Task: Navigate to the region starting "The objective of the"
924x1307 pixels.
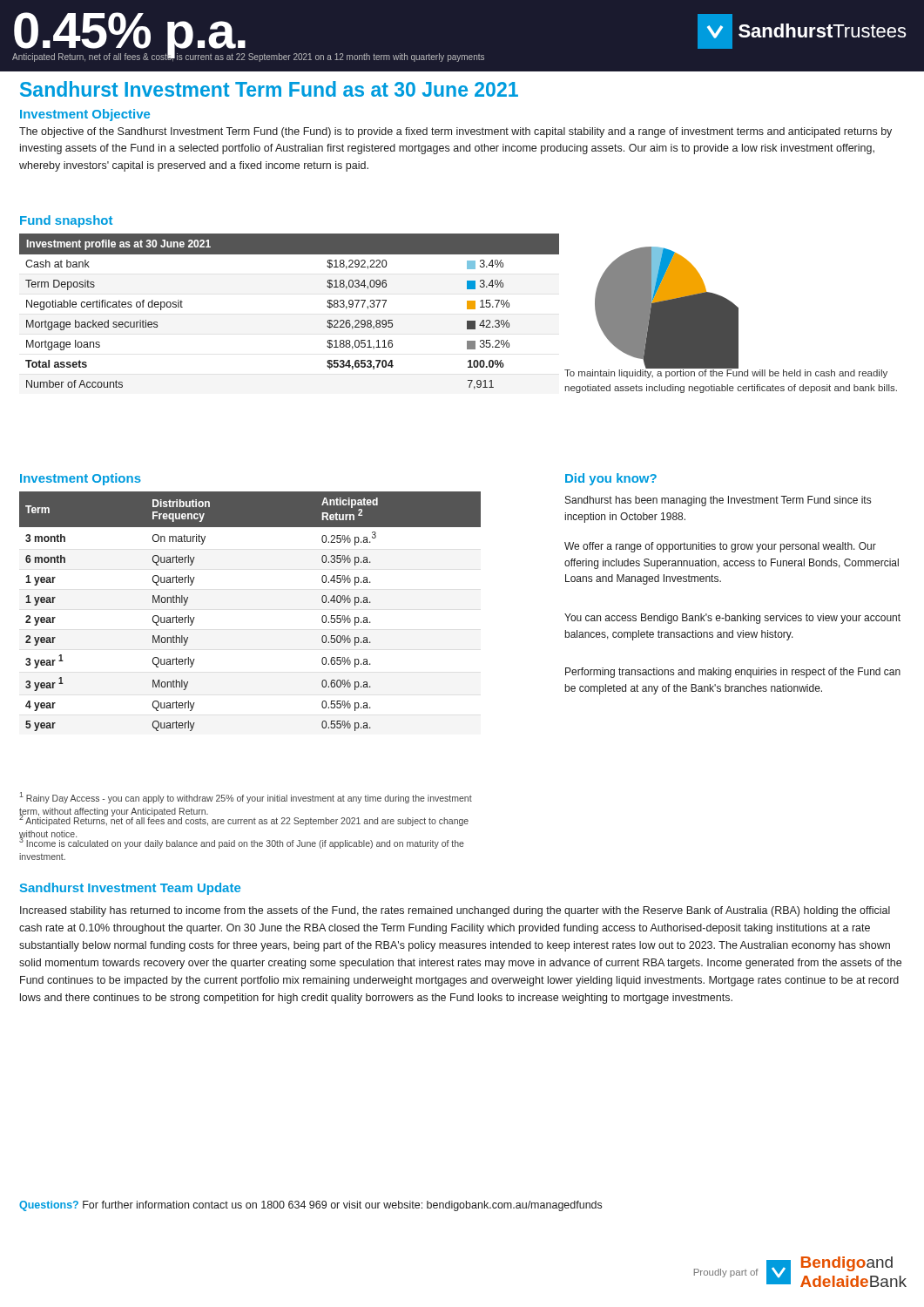Action: (462, 149)
